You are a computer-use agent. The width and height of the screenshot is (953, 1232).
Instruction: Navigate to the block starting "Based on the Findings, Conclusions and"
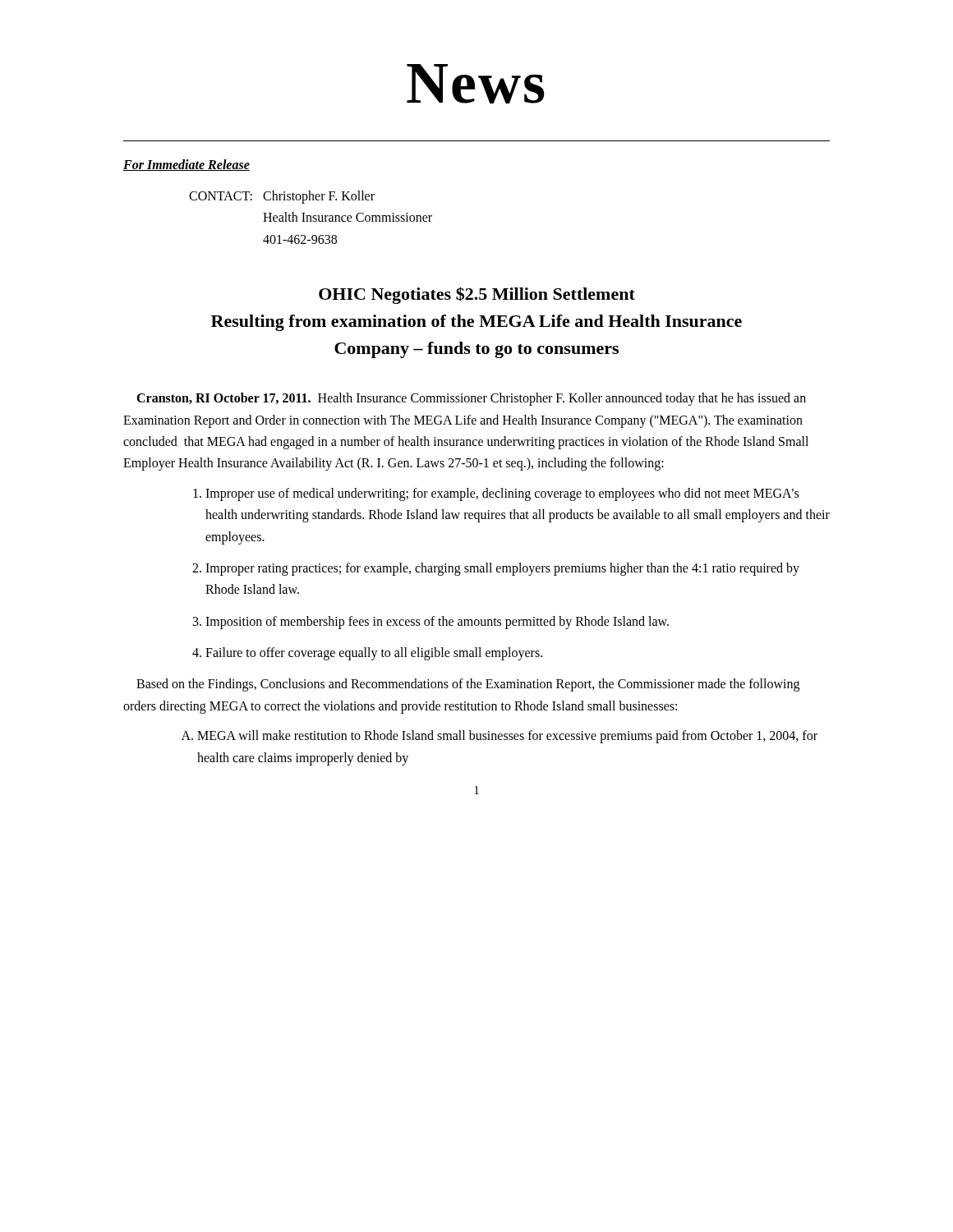[461, 695]
